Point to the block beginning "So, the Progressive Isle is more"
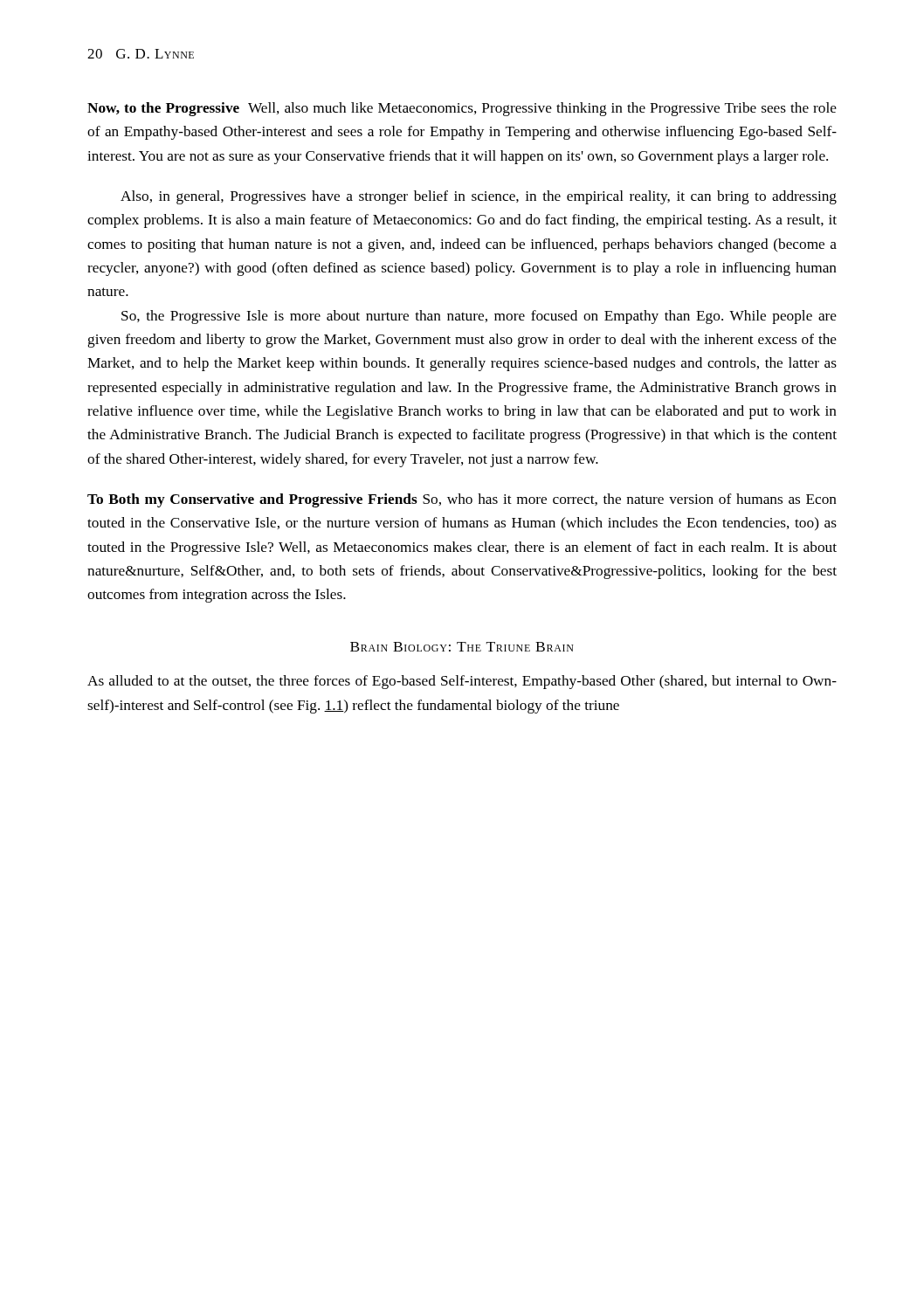 462,387
